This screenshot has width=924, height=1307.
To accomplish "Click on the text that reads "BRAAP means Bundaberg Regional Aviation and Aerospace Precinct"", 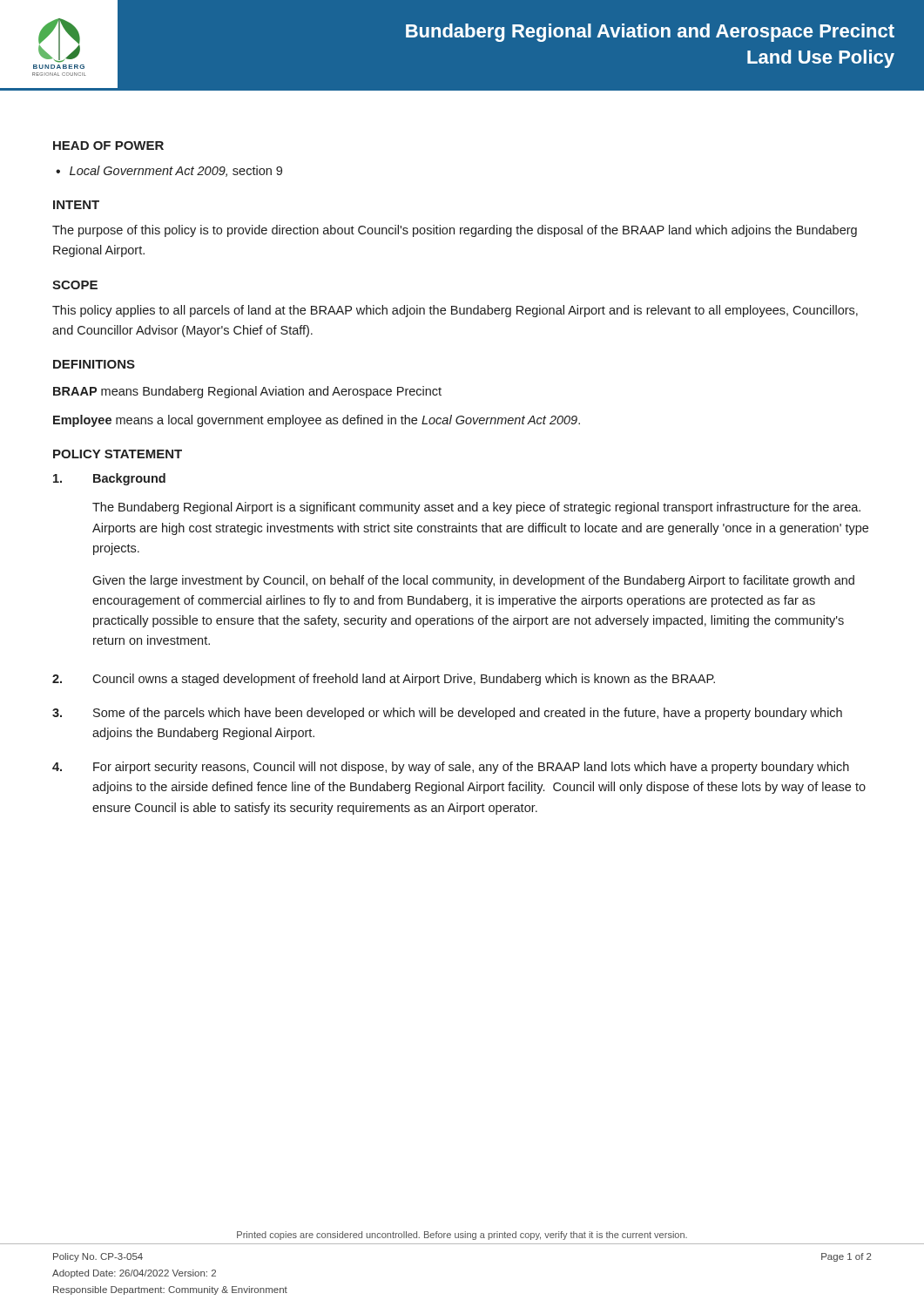I will click(x=247, y=391).
